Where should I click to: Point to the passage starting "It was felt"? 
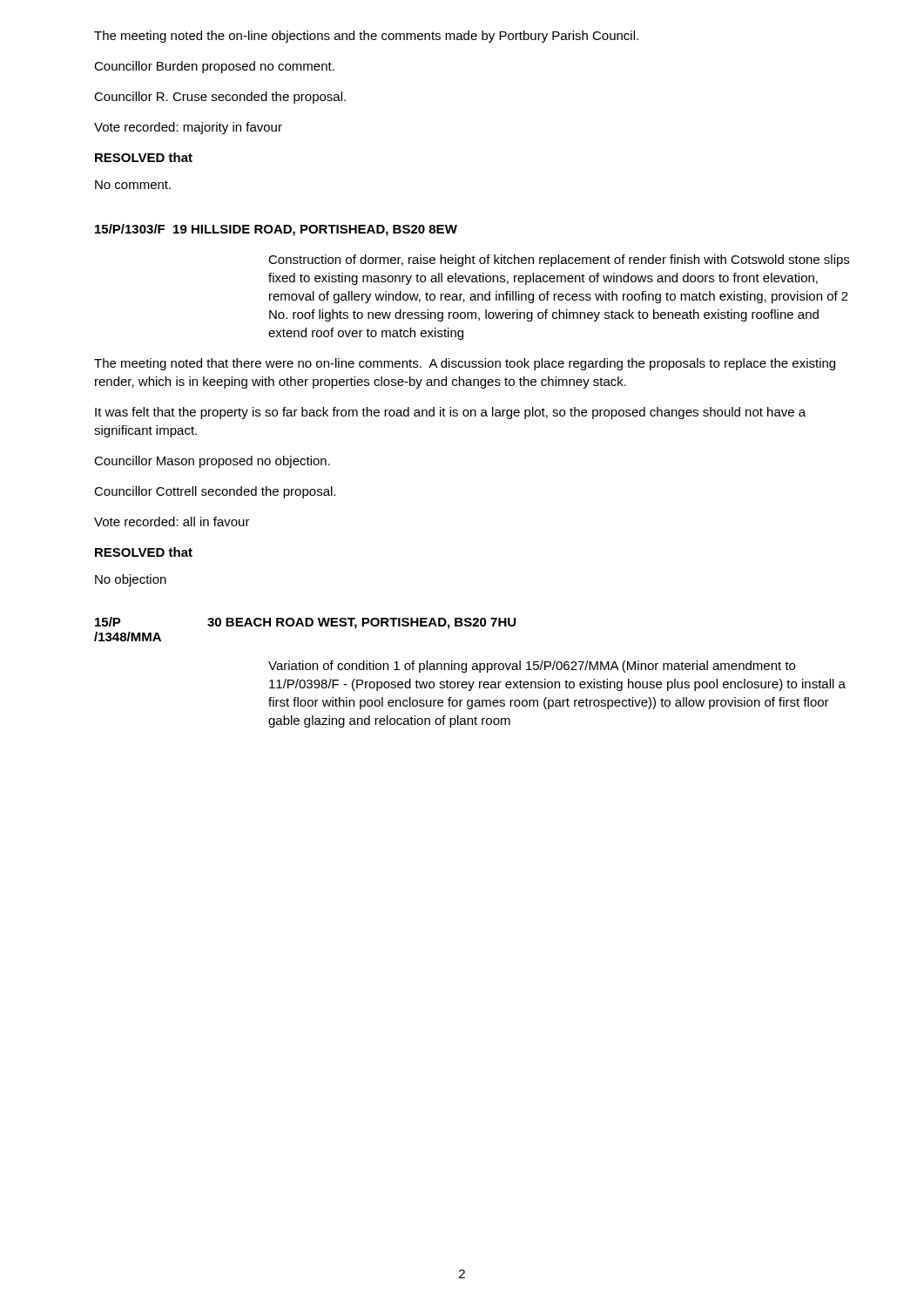pos(474,421)
